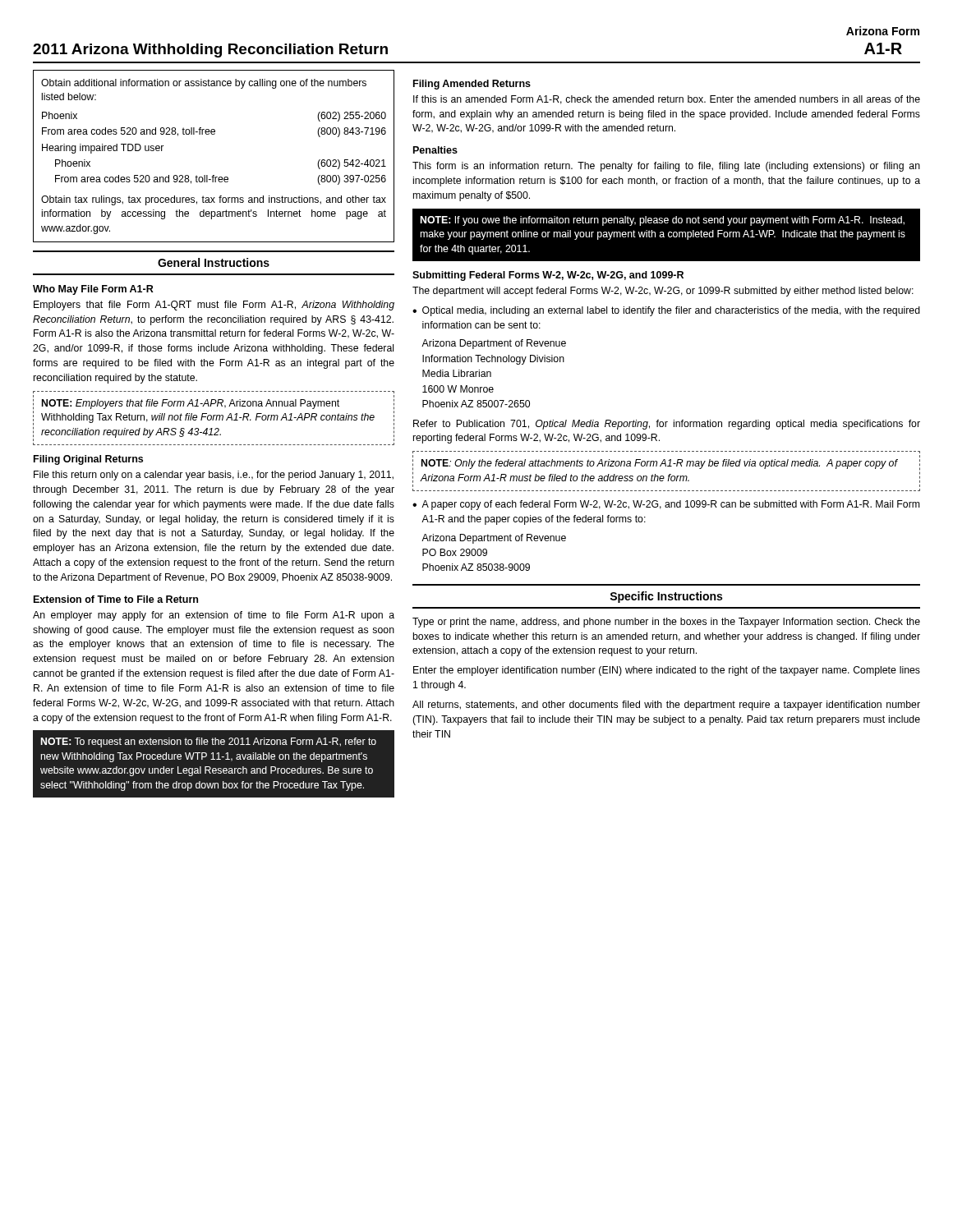Locate the text "Filing Original Returns"
The height and width of the screenshot is (1232, 953).
pyautogui.click(x=88, y=459)
